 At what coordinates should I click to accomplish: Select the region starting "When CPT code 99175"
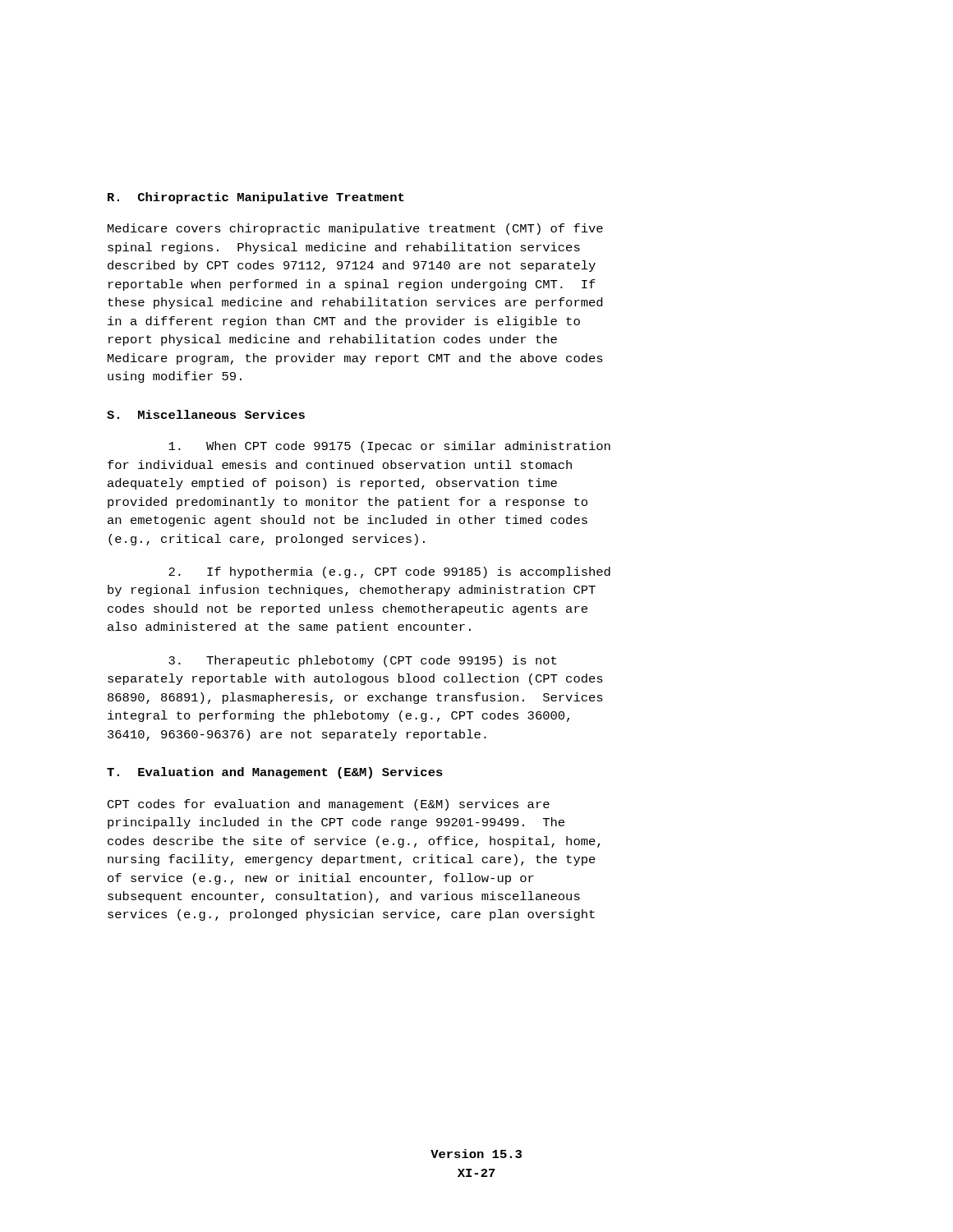(359, 493)
